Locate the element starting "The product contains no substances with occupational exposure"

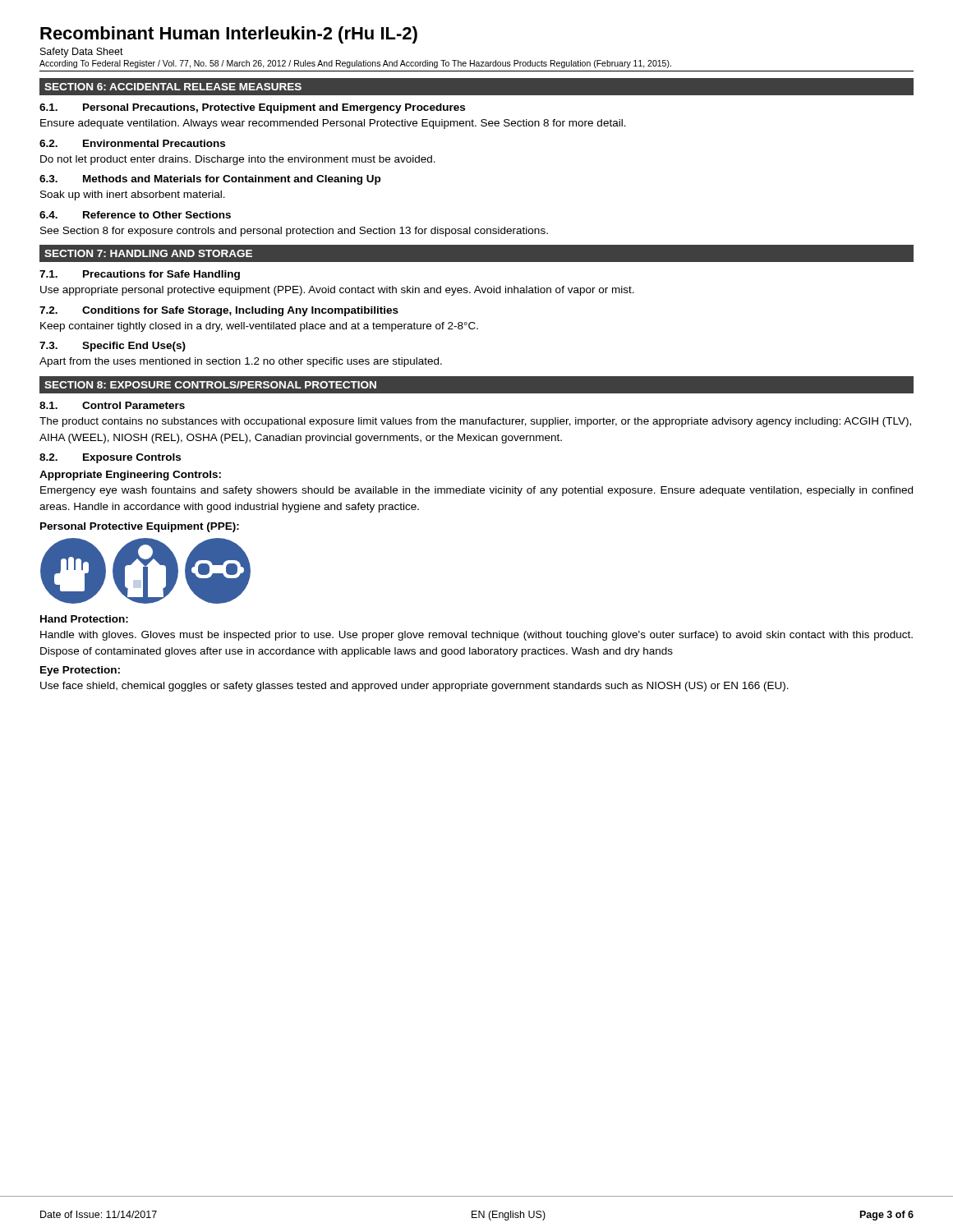(x=476, y=429)
